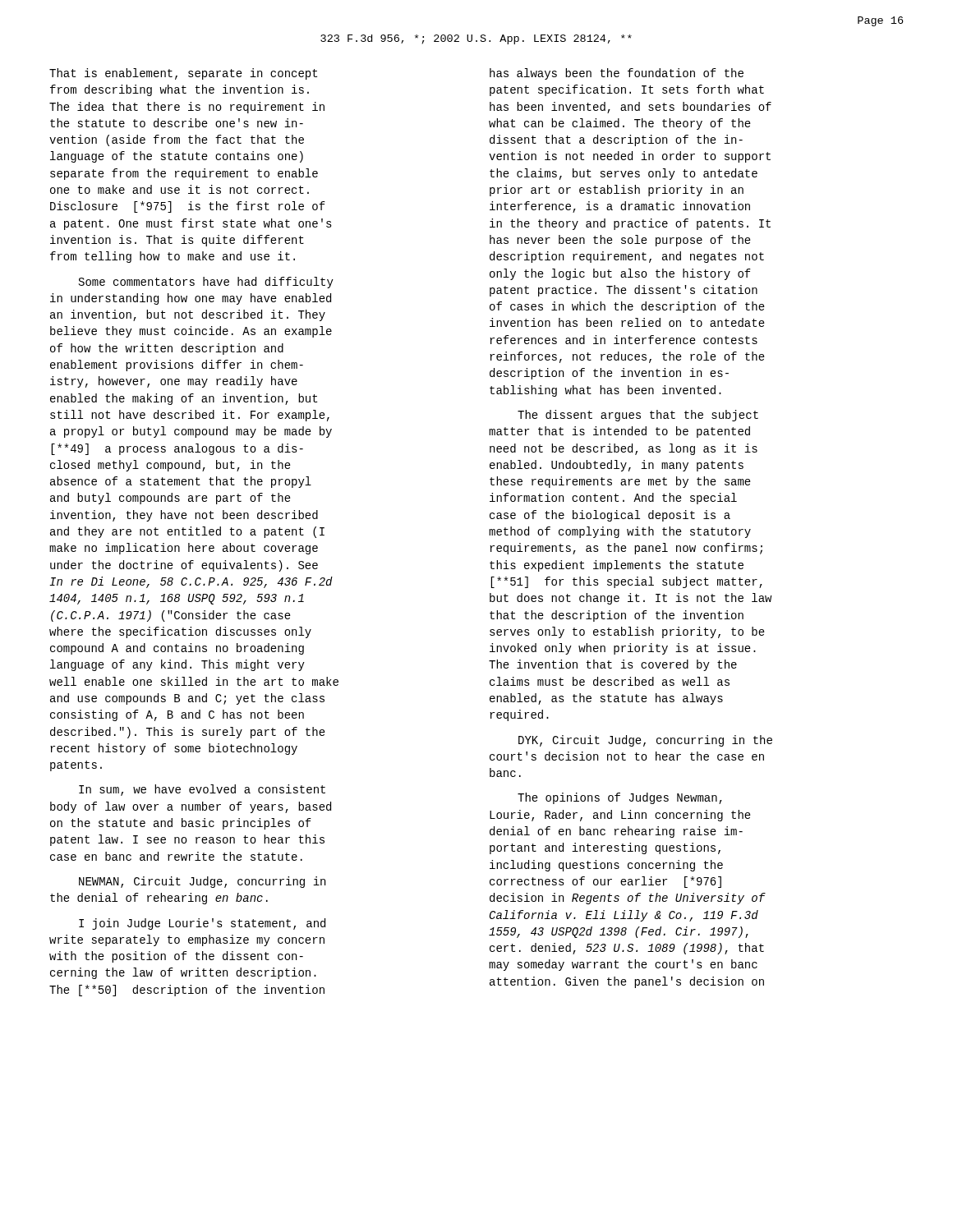
Task: Click the passage that begins "I join Judge Lourie's statement, and"
Action: (x=257, y=957)
